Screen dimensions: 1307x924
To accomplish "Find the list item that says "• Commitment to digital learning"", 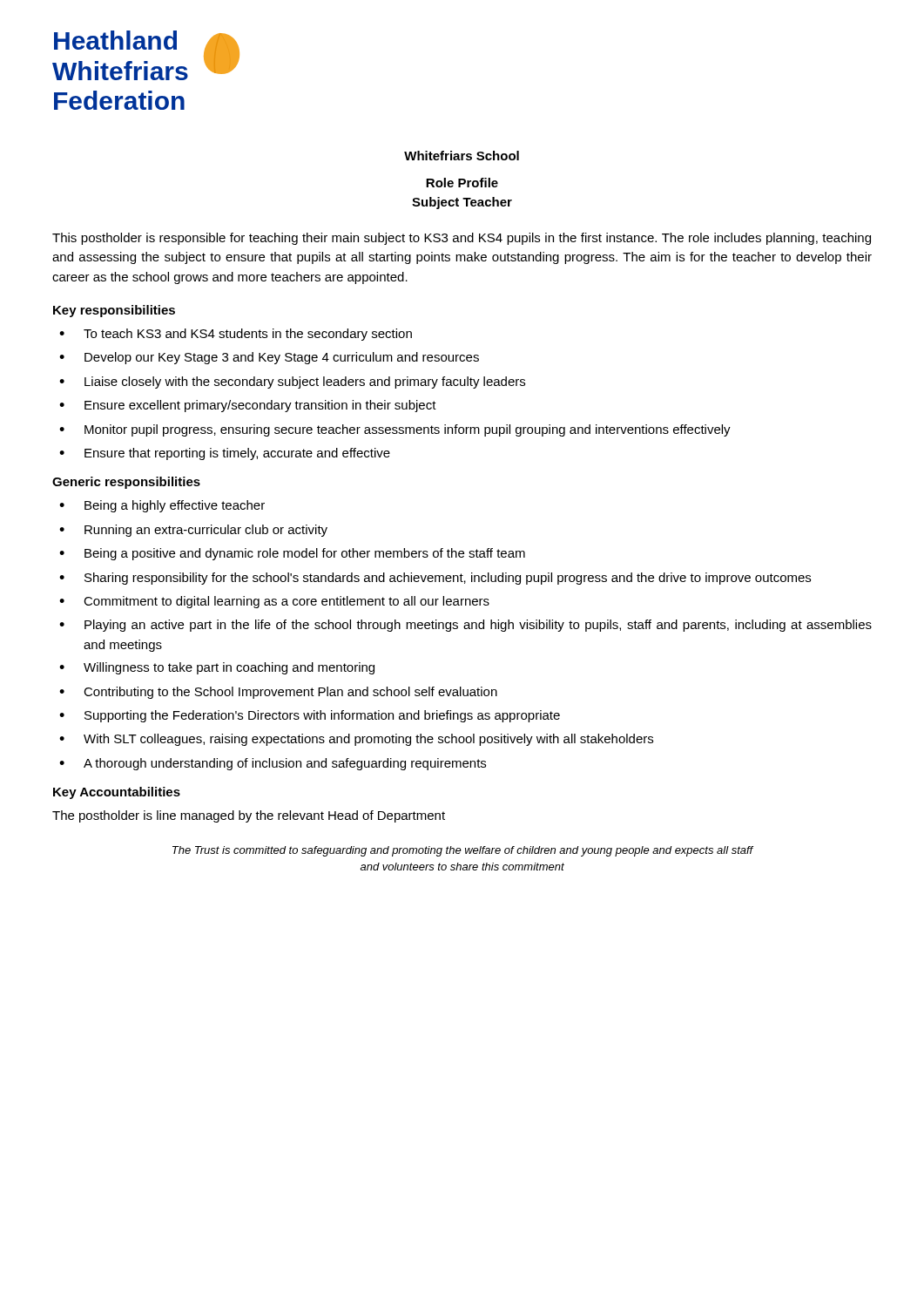I will 462,602.
